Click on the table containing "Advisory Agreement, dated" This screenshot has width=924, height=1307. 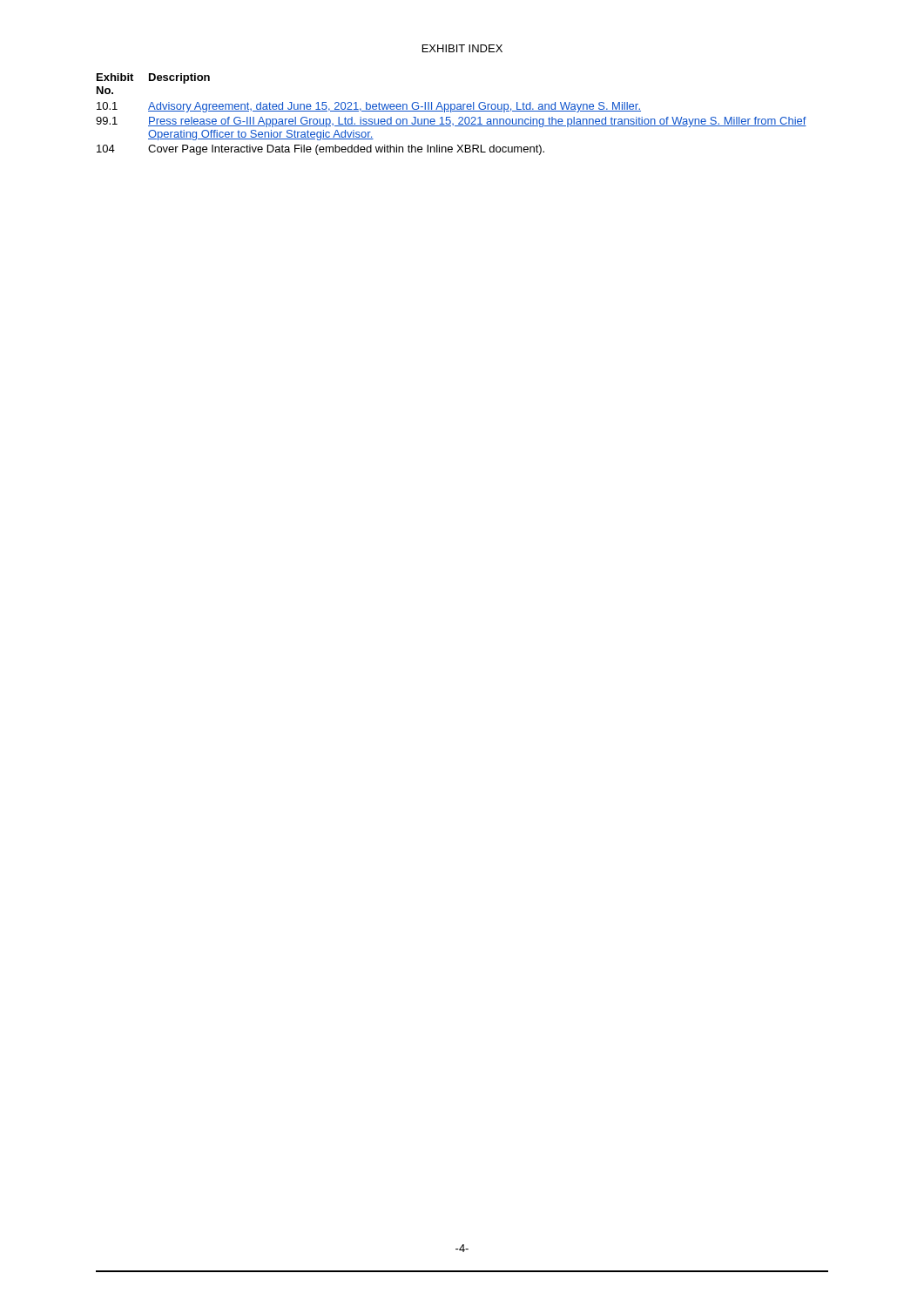462,113
